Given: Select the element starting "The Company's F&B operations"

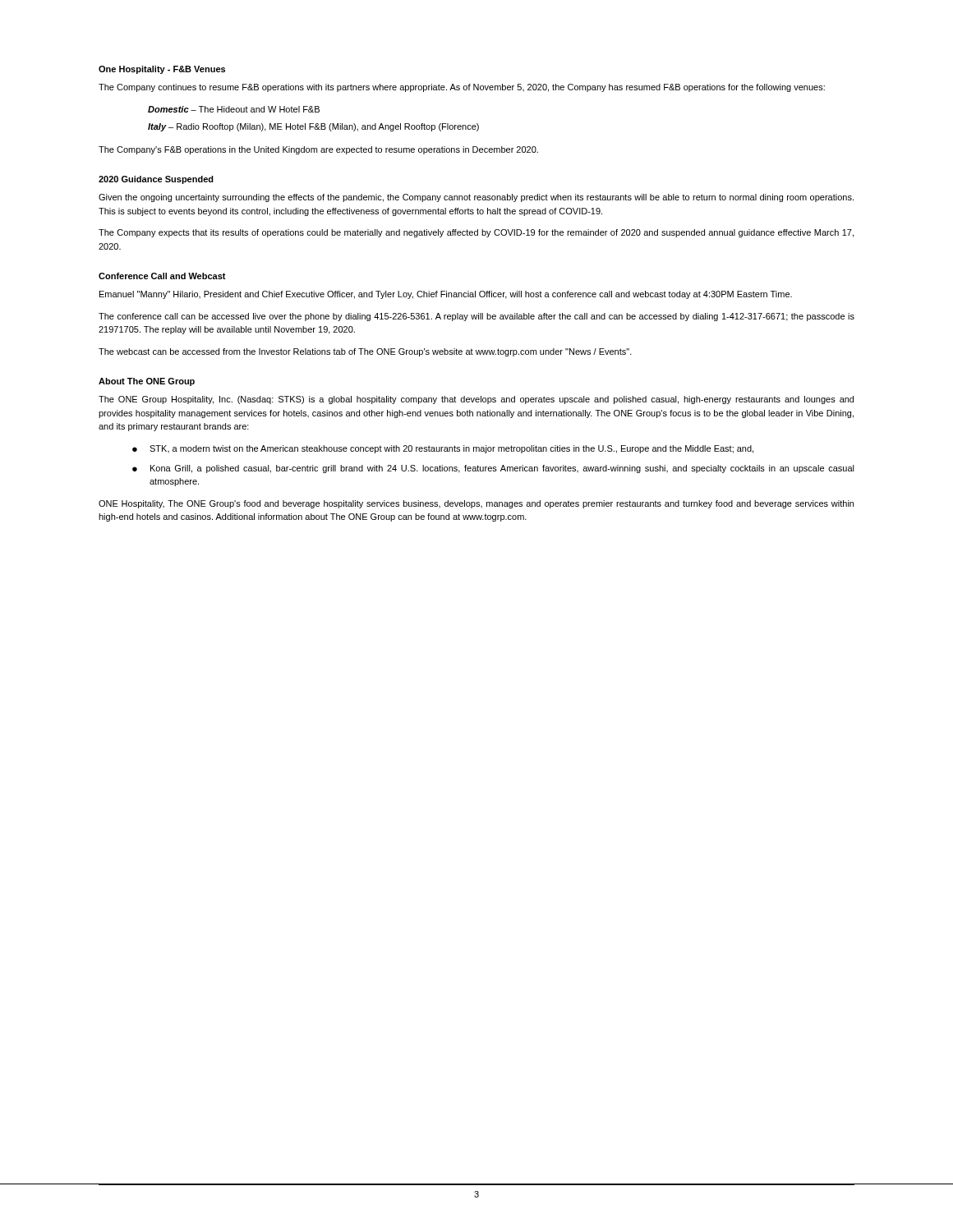Looking at the screenshot, I should pyautogui.click(x=319, y=149).
